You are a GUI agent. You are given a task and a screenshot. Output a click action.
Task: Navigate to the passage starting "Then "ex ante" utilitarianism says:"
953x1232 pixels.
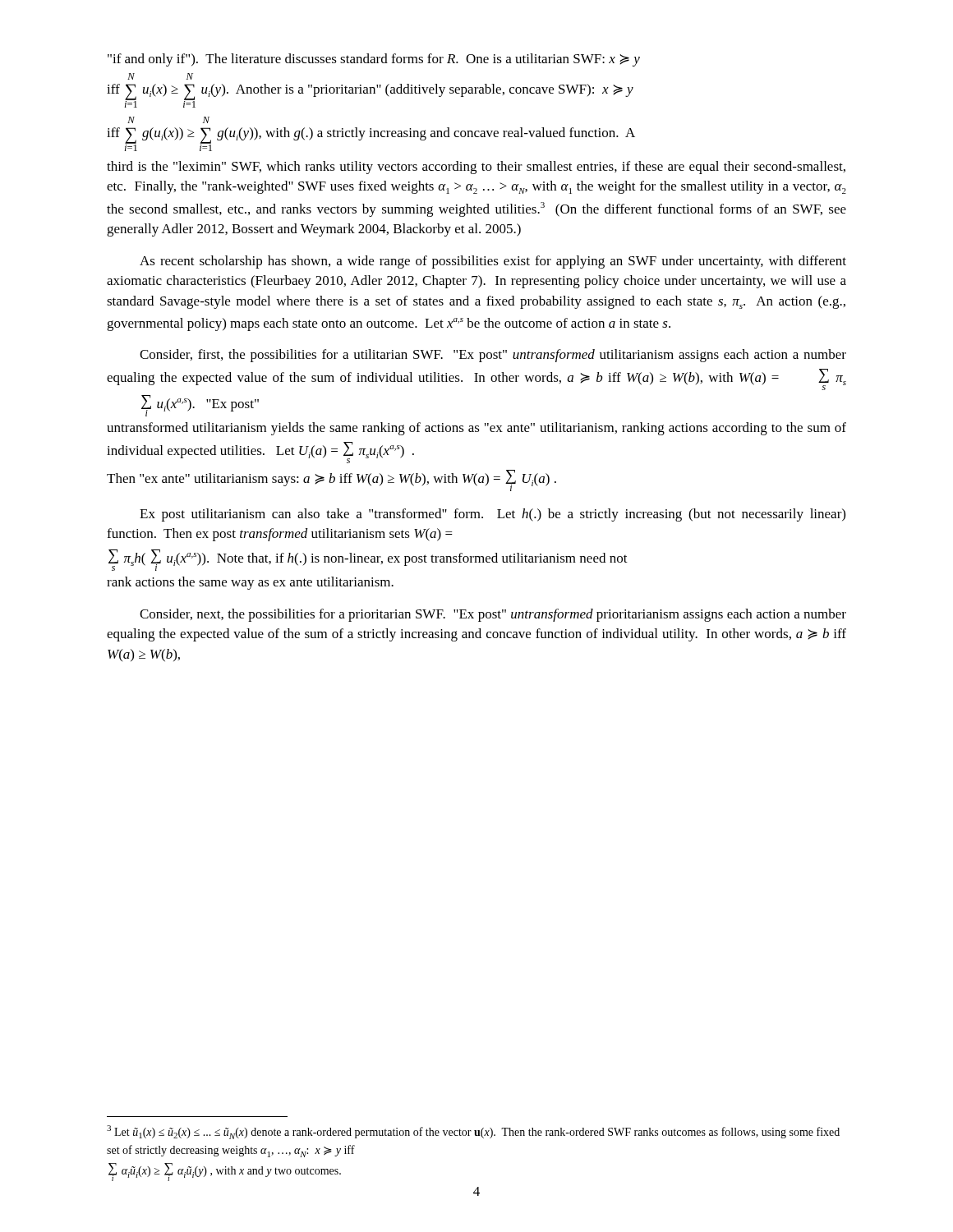(332, 479)
